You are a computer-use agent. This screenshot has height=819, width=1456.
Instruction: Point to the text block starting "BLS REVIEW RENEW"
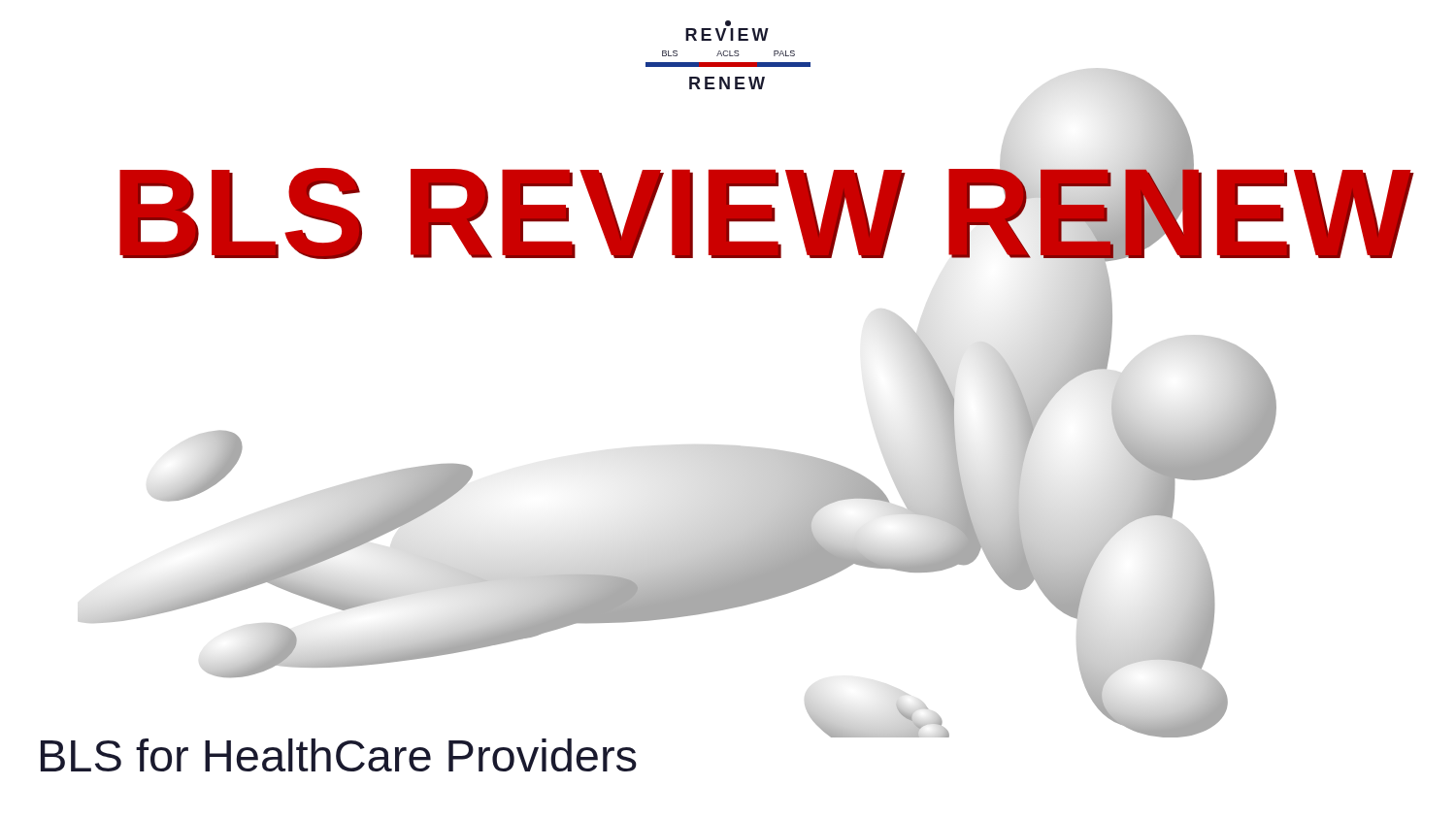coord(762,212)
